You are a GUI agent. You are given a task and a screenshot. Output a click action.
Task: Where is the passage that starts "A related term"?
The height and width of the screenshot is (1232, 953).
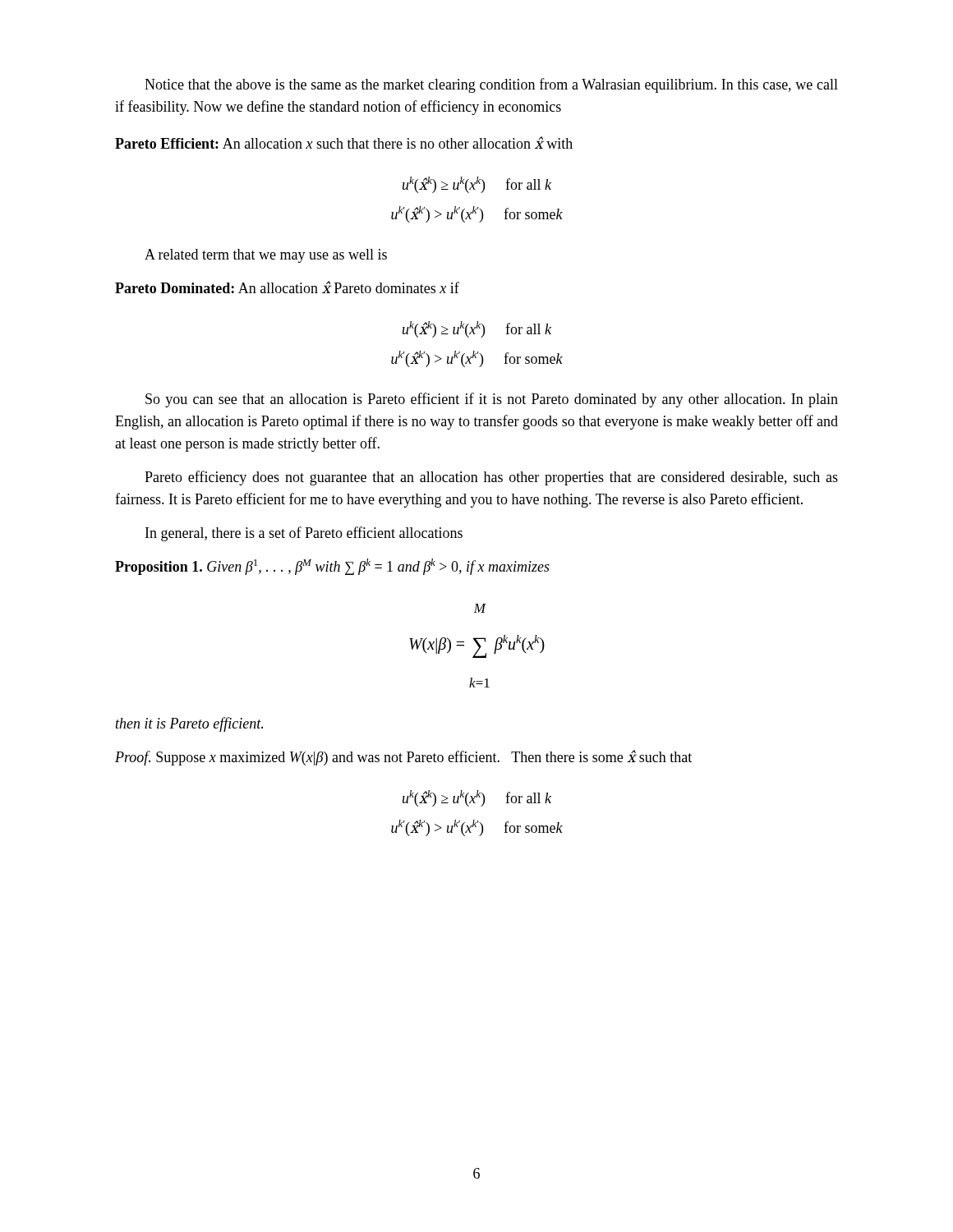click(x=266, y=256)
